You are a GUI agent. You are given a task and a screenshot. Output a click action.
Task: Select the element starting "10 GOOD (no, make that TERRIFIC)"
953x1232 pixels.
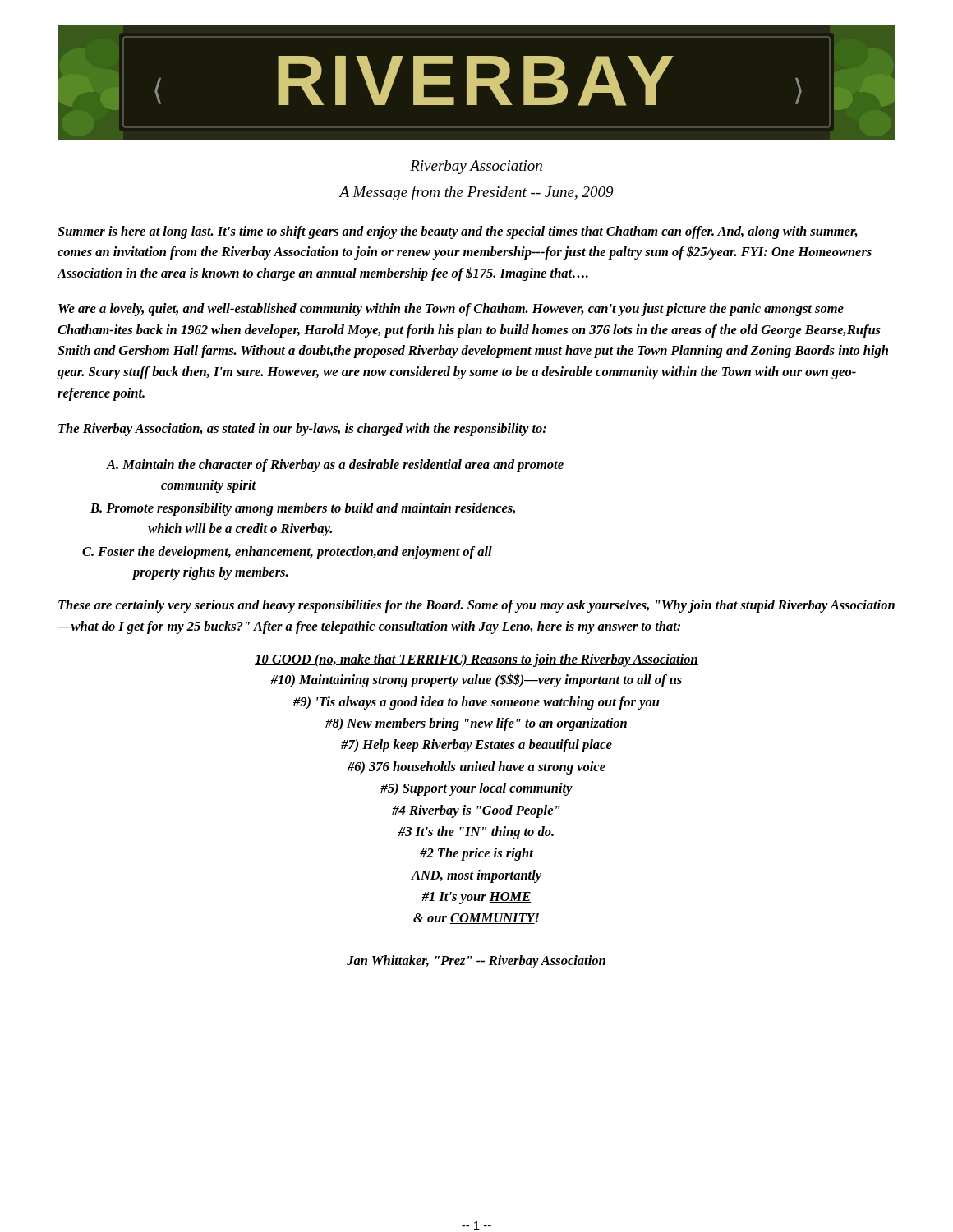point(476,791)
